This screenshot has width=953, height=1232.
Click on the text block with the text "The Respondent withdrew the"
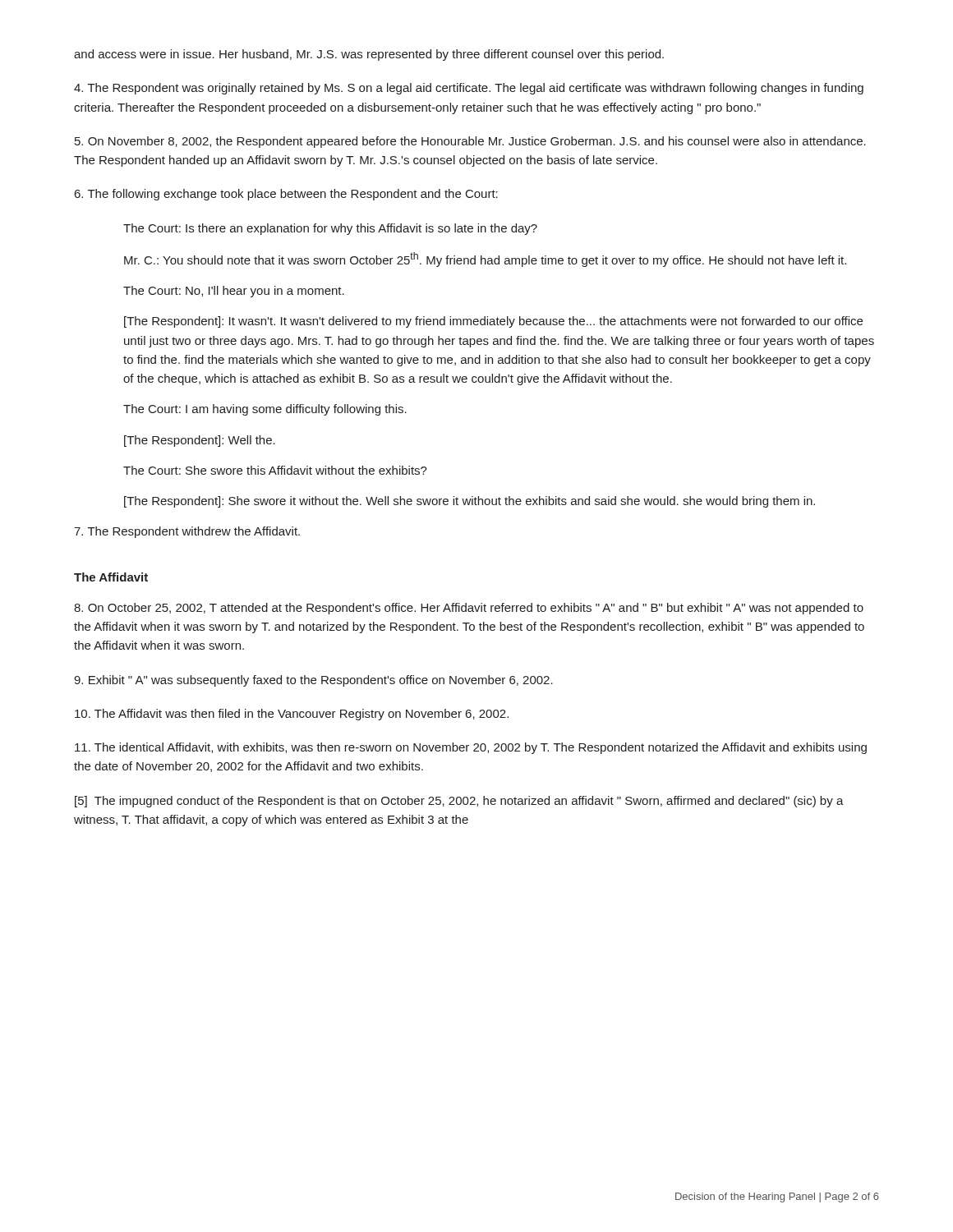pyautogui.click(x=187, y=531)
